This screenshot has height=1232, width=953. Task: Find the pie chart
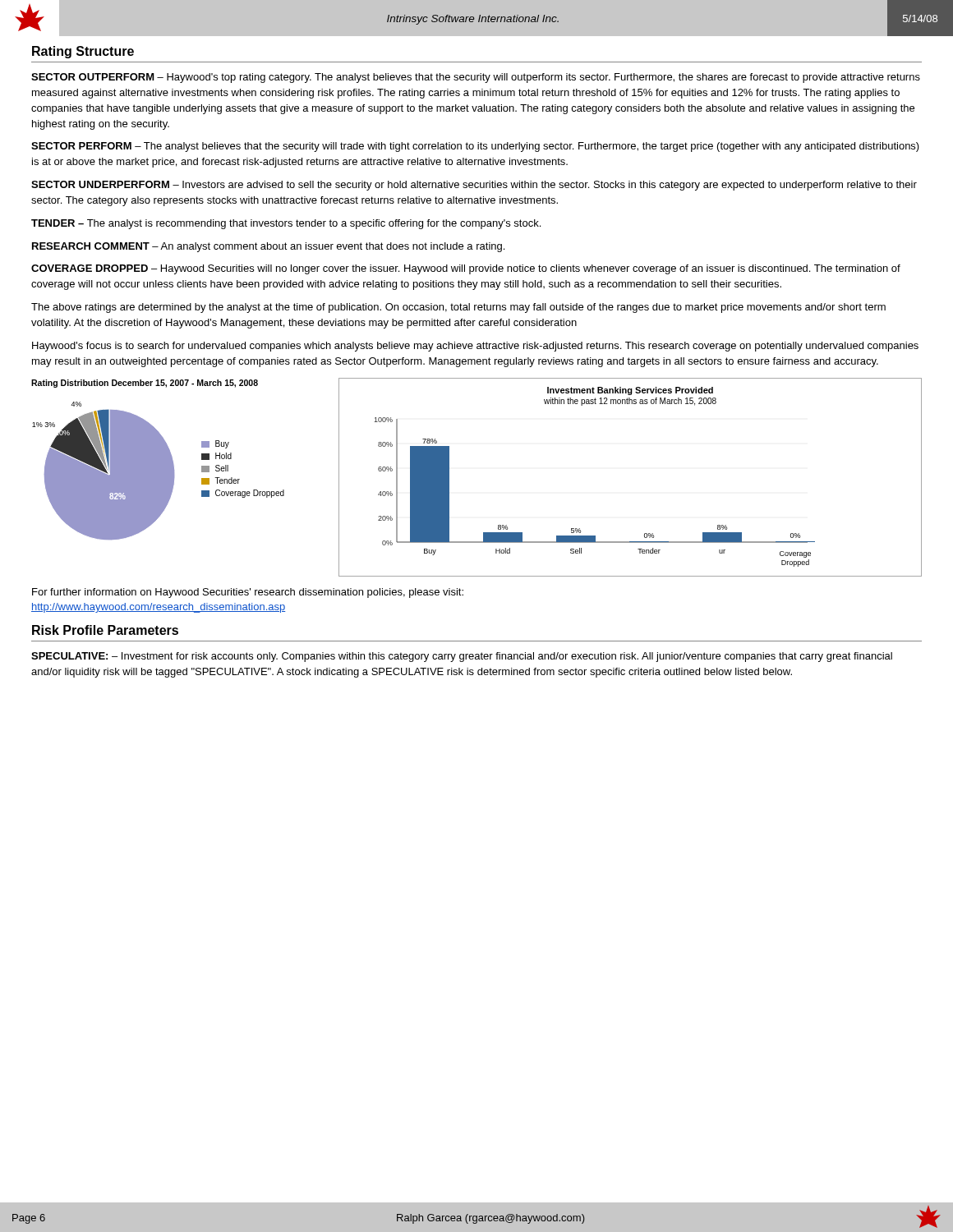click(179, 470)
